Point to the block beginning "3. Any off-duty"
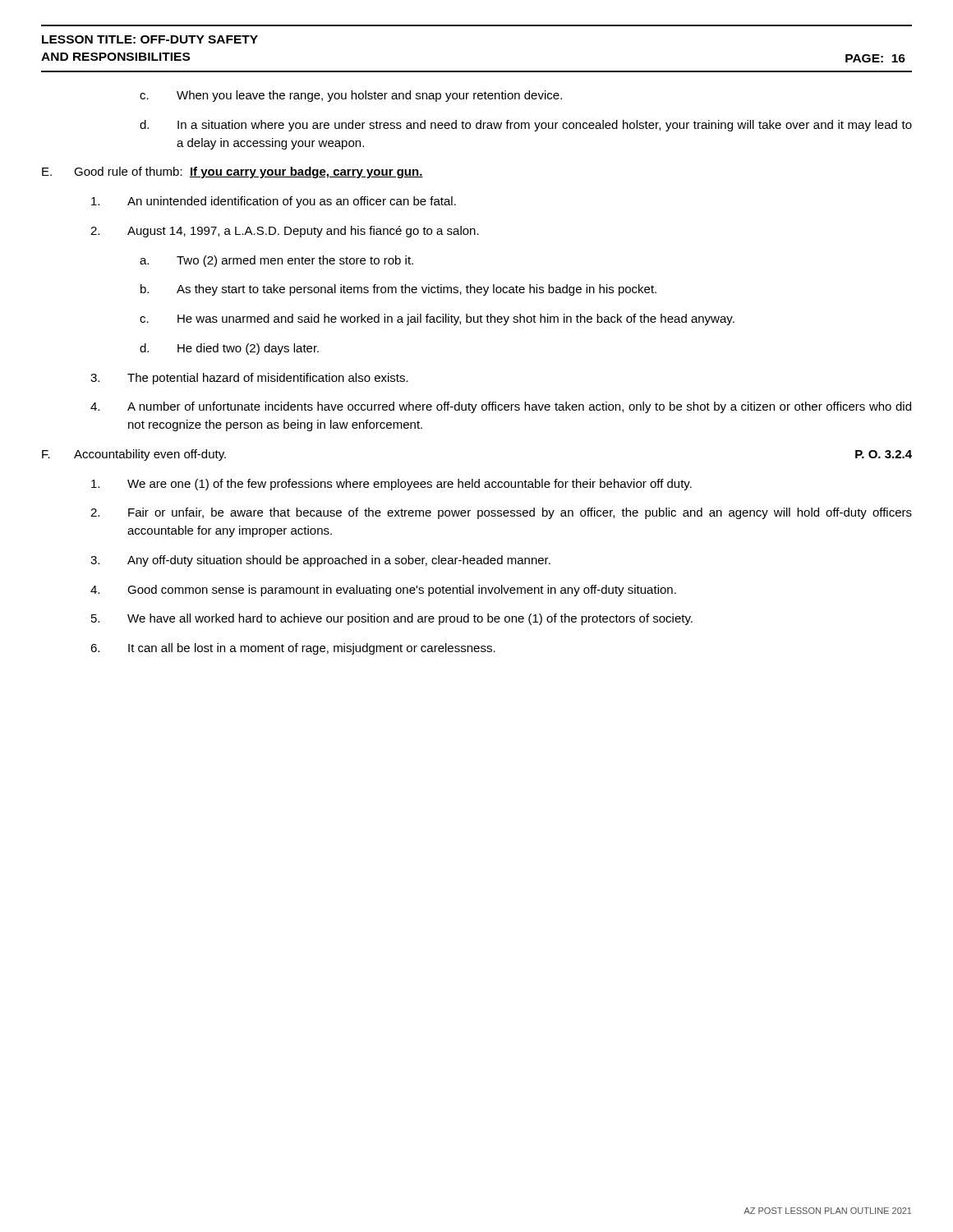Image resolution: width=953 pixels, height=1232 pixels. coord(501,560)
